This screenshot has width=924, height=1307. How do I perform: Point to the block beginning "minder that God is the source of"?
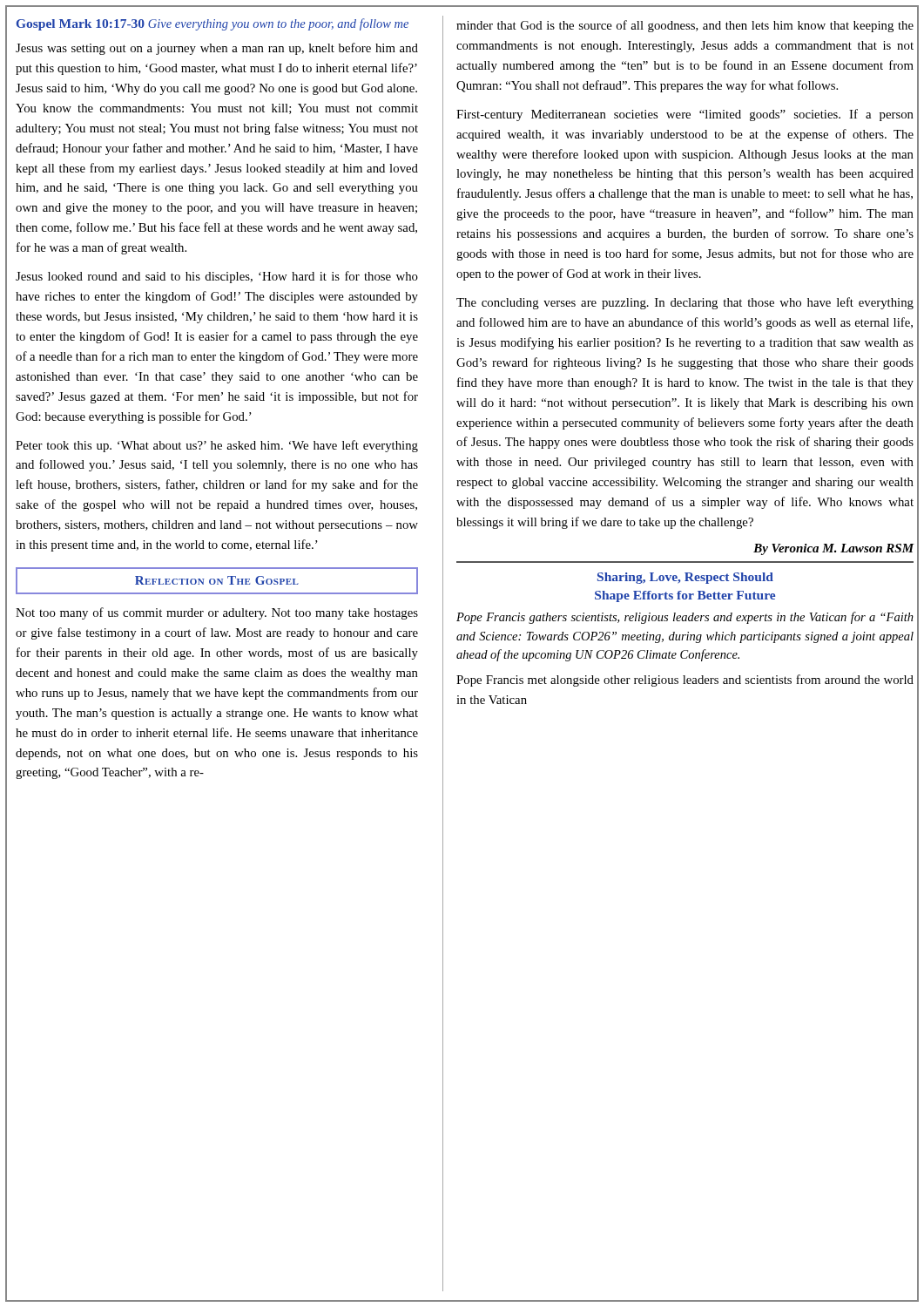(x=685, y=56)
